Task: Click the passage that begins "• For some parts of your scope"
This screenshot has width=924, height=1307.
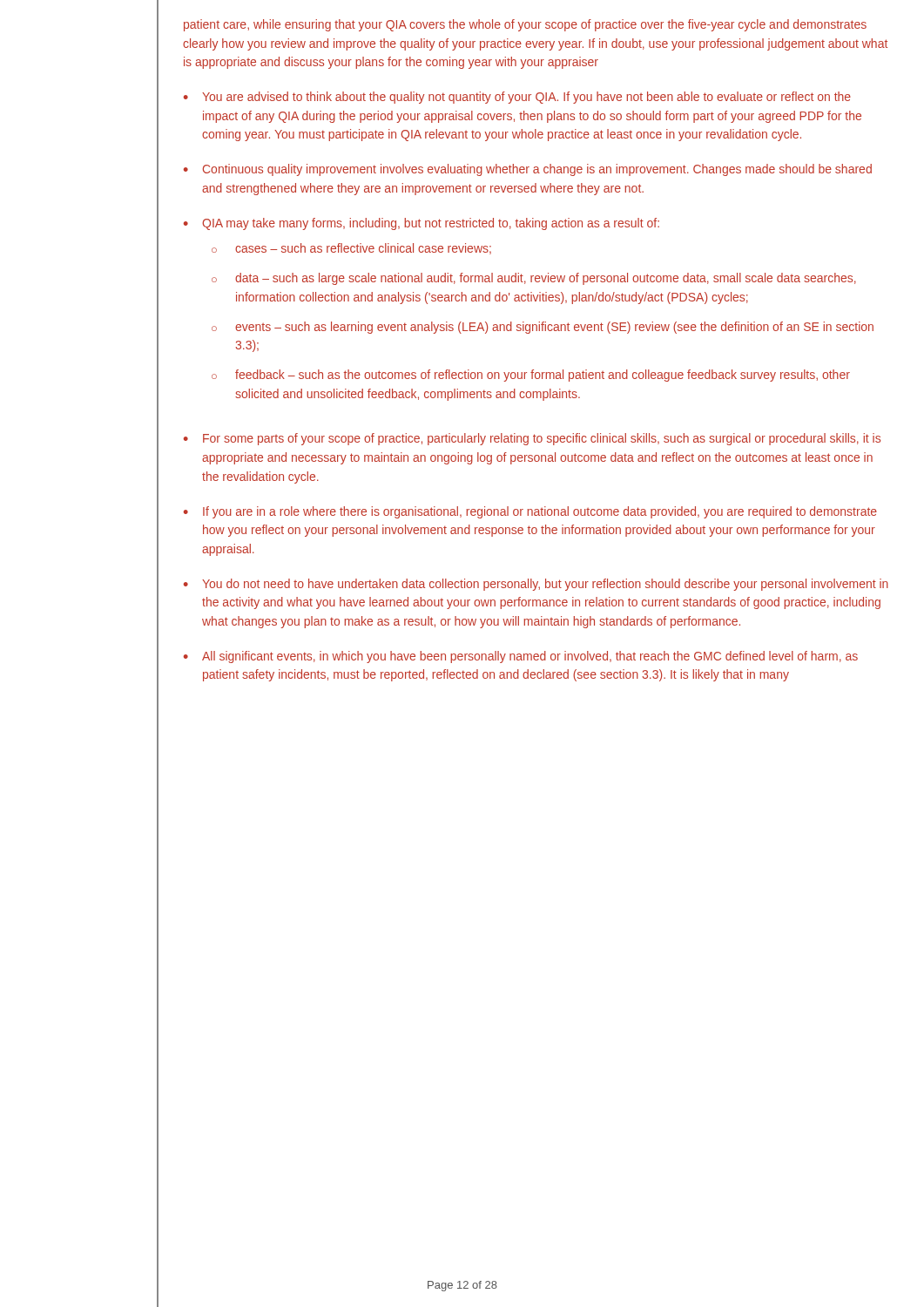Action: (536, 458)
